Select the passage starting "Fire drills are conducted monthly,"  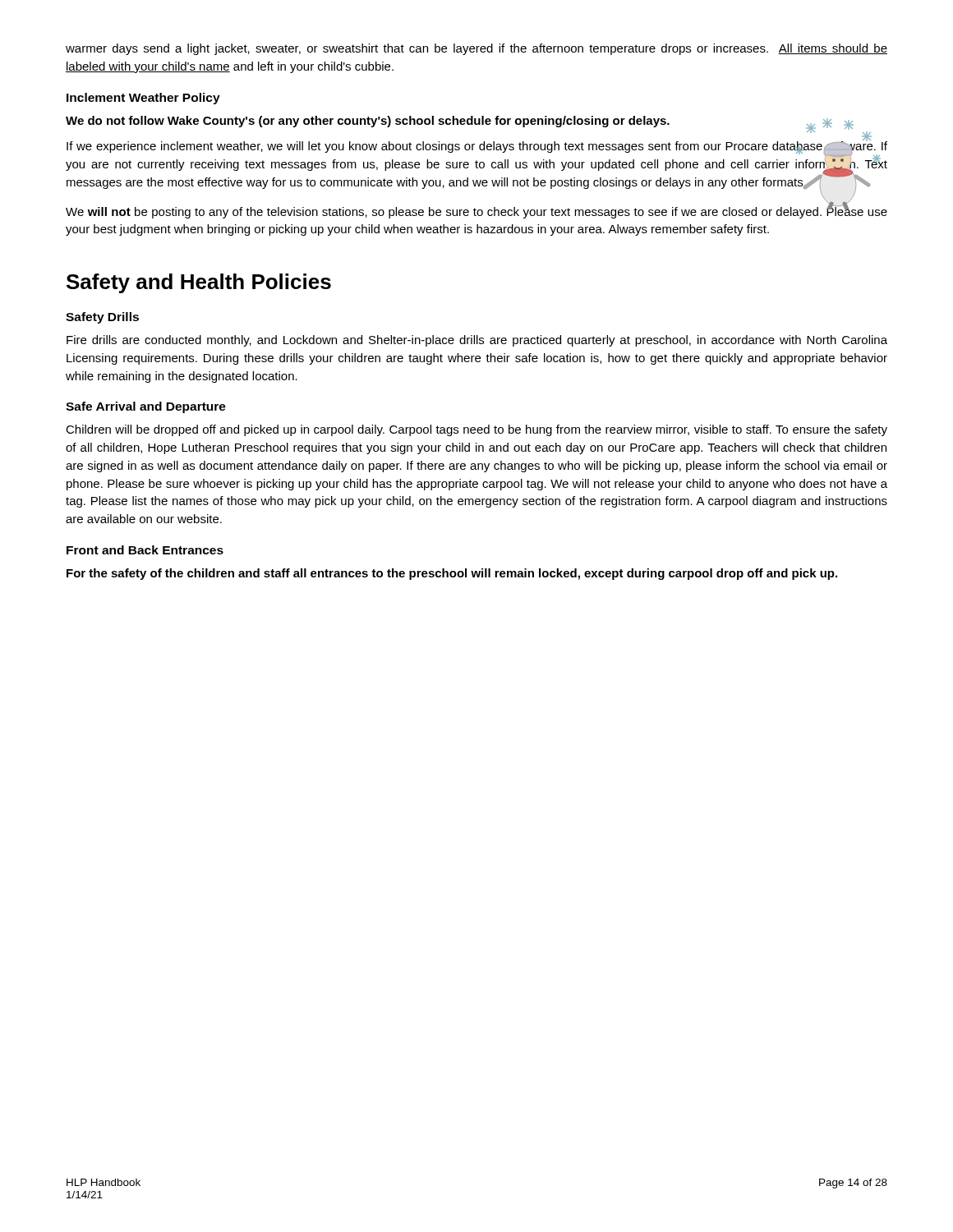(x=476, y=357)
